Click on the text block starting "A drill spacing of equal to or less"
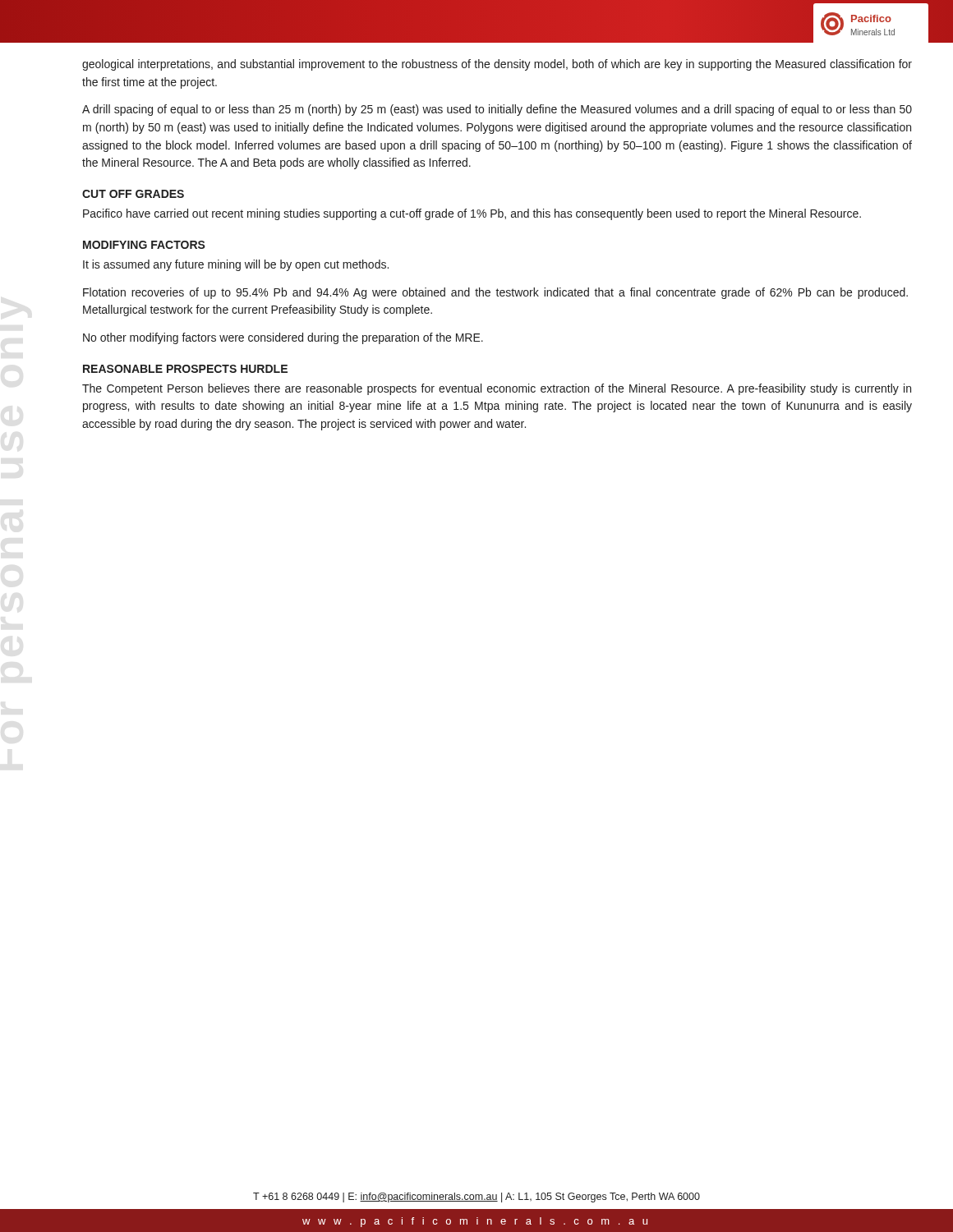 [497, 136]
